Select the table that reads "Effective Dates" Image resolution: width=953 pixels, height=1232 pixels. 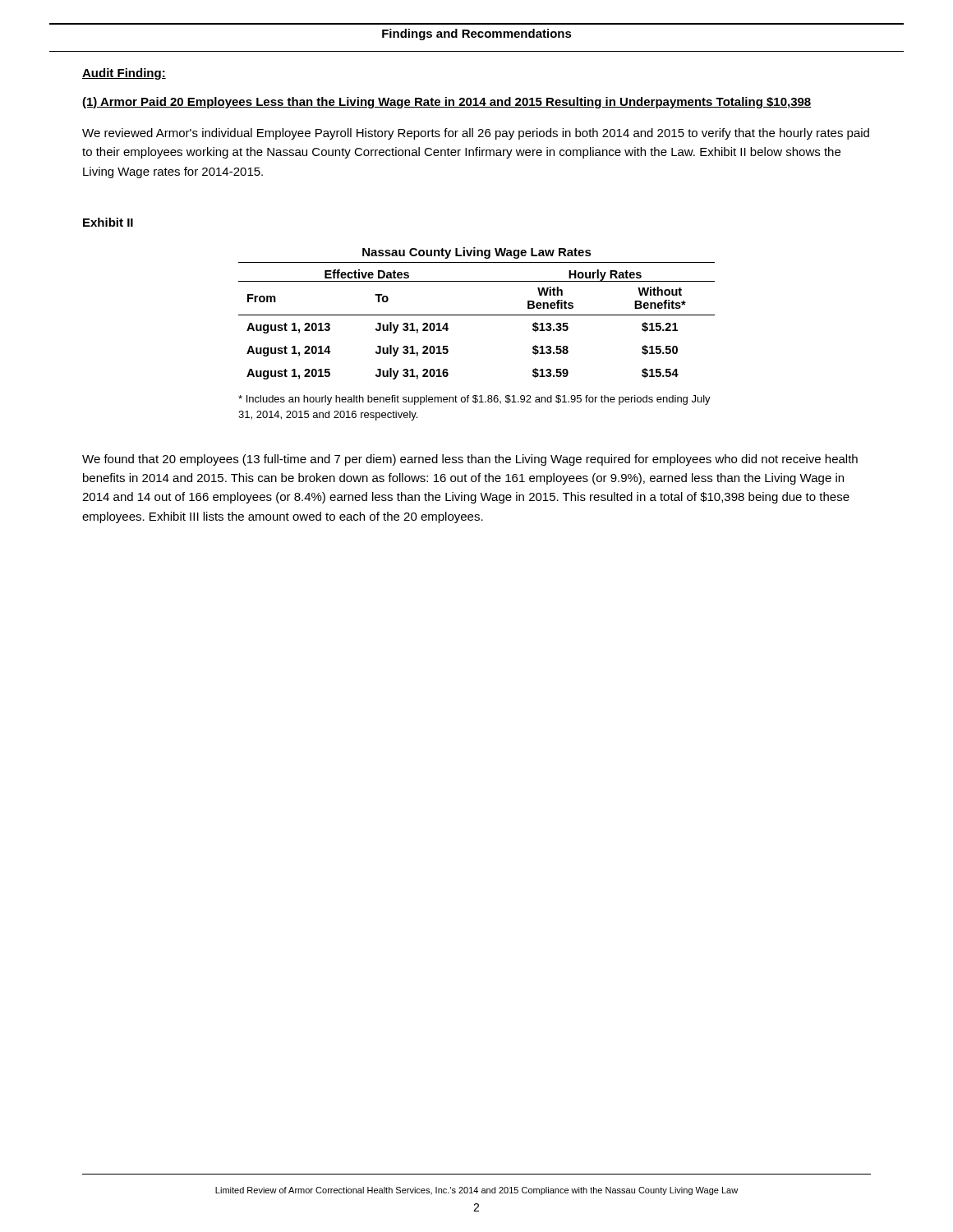[x=476, y=333]
